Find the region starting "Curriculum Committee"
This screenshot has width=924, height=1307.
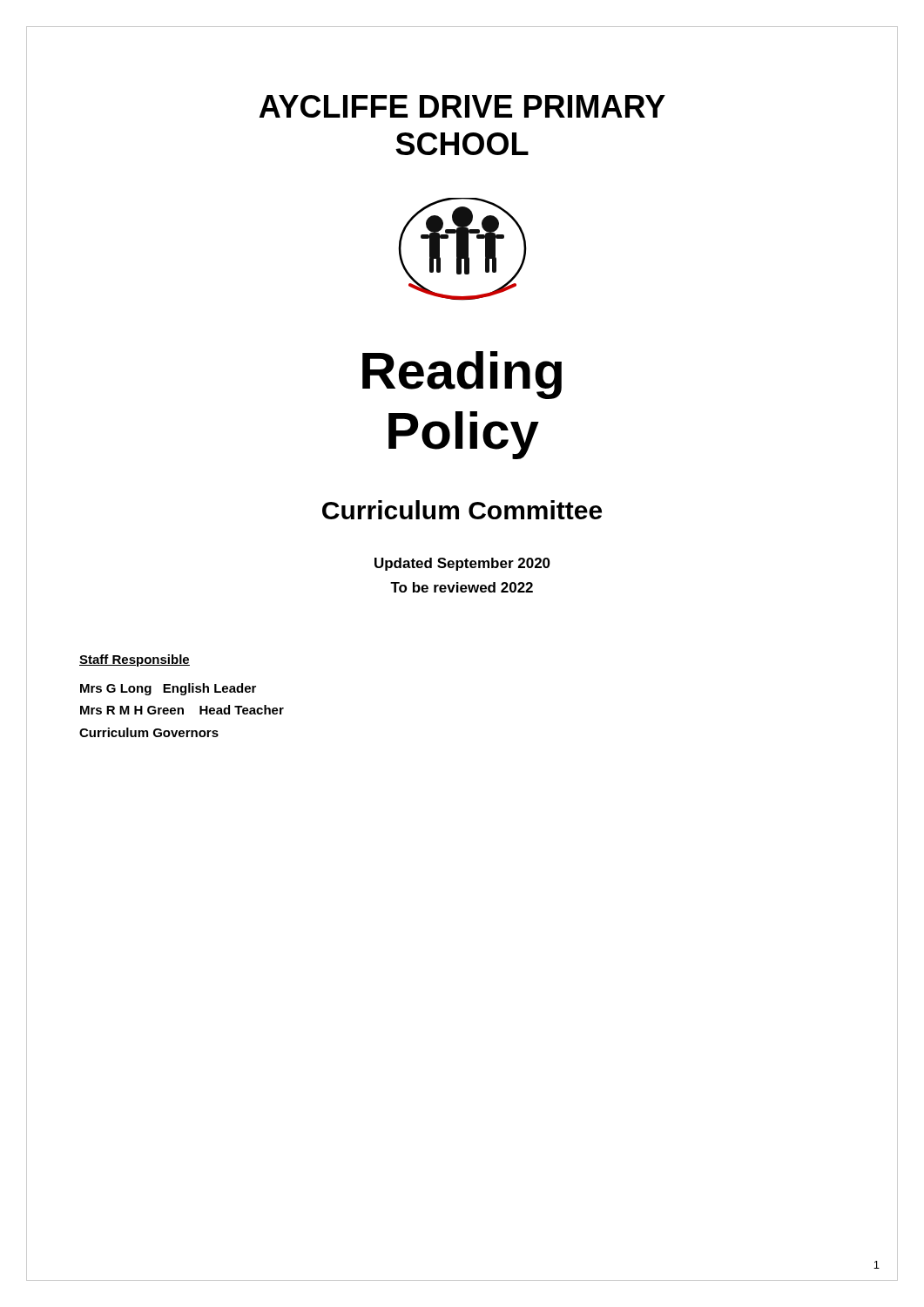coord(462,511)
